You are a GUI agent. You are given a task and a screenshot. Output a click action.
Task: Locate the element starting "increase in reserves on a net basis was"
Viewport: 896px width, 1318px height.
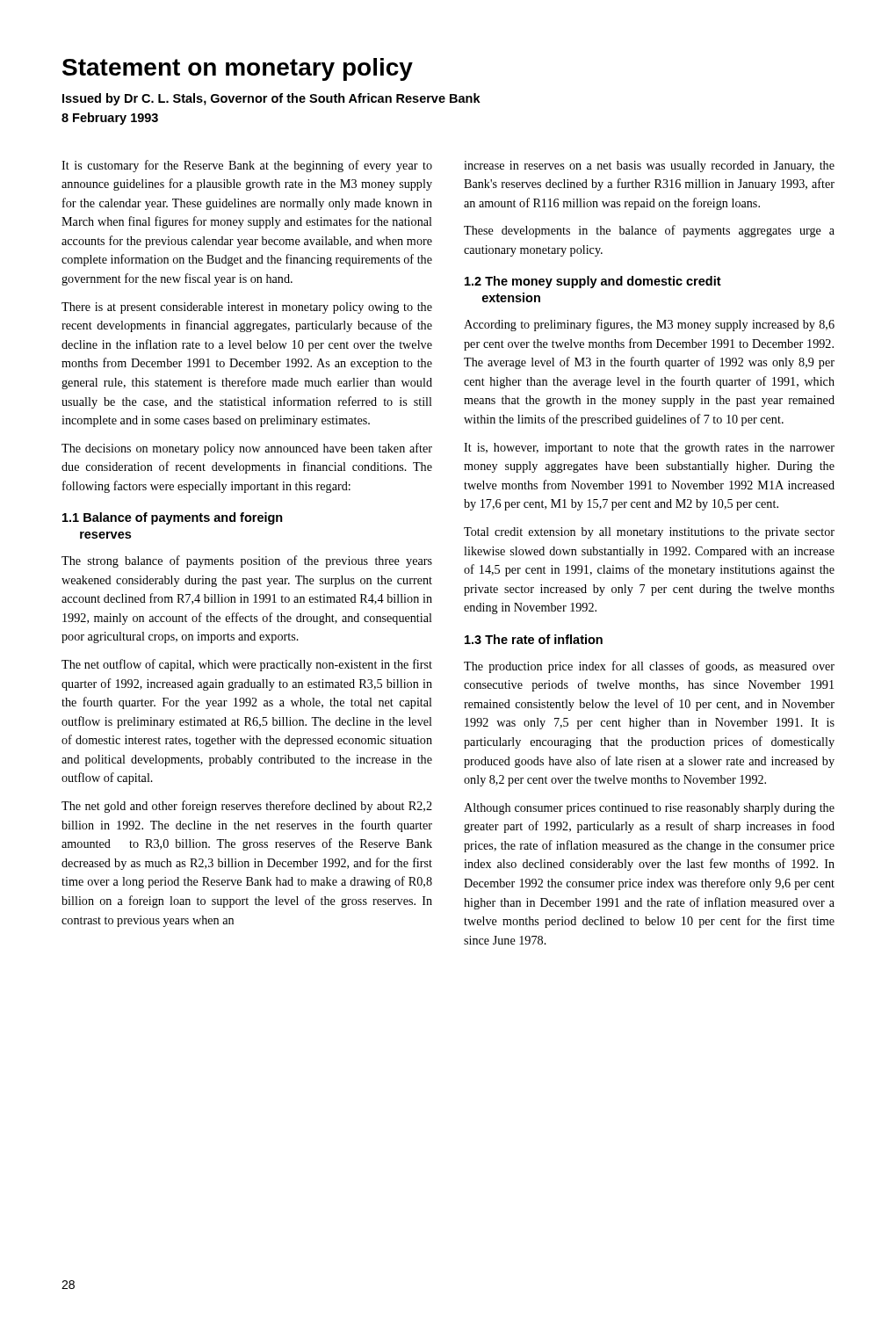point(649,185)
